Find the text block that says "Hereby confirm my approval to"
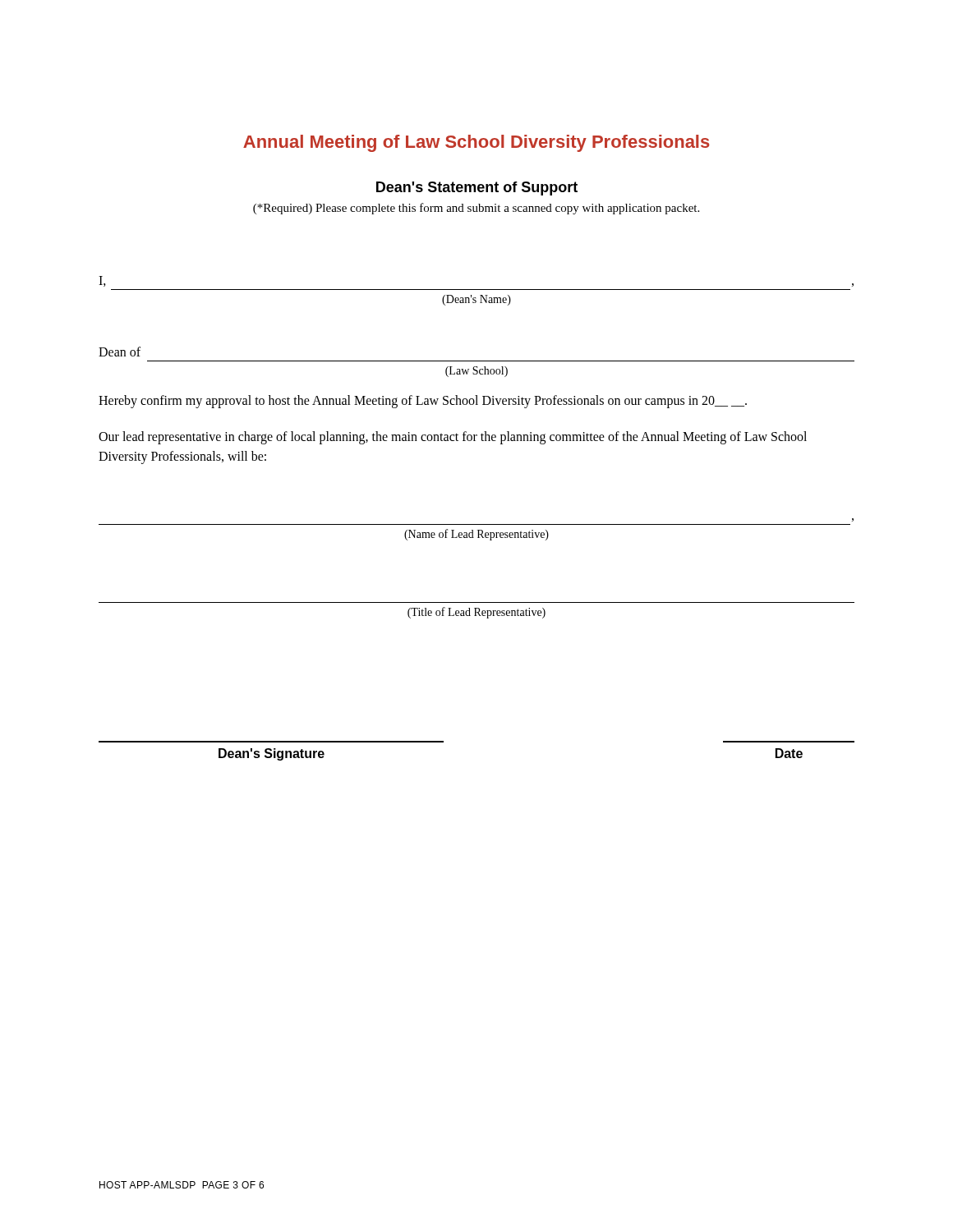The width and height of the screenshot is (953, 1232). pos(423,400)
